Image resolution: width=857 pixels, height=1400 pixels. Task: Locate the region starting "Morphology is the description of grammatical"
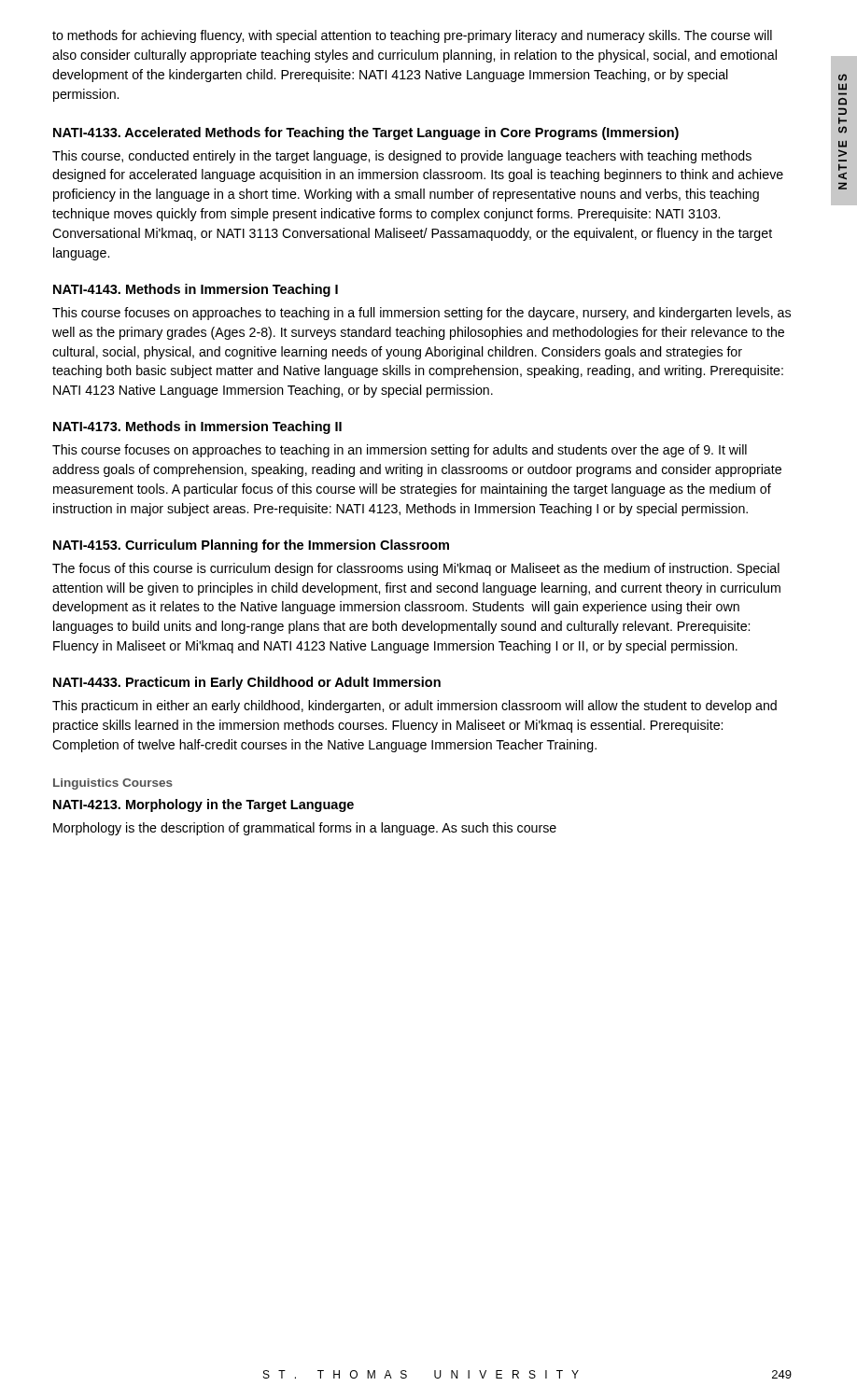coord(304,828)
